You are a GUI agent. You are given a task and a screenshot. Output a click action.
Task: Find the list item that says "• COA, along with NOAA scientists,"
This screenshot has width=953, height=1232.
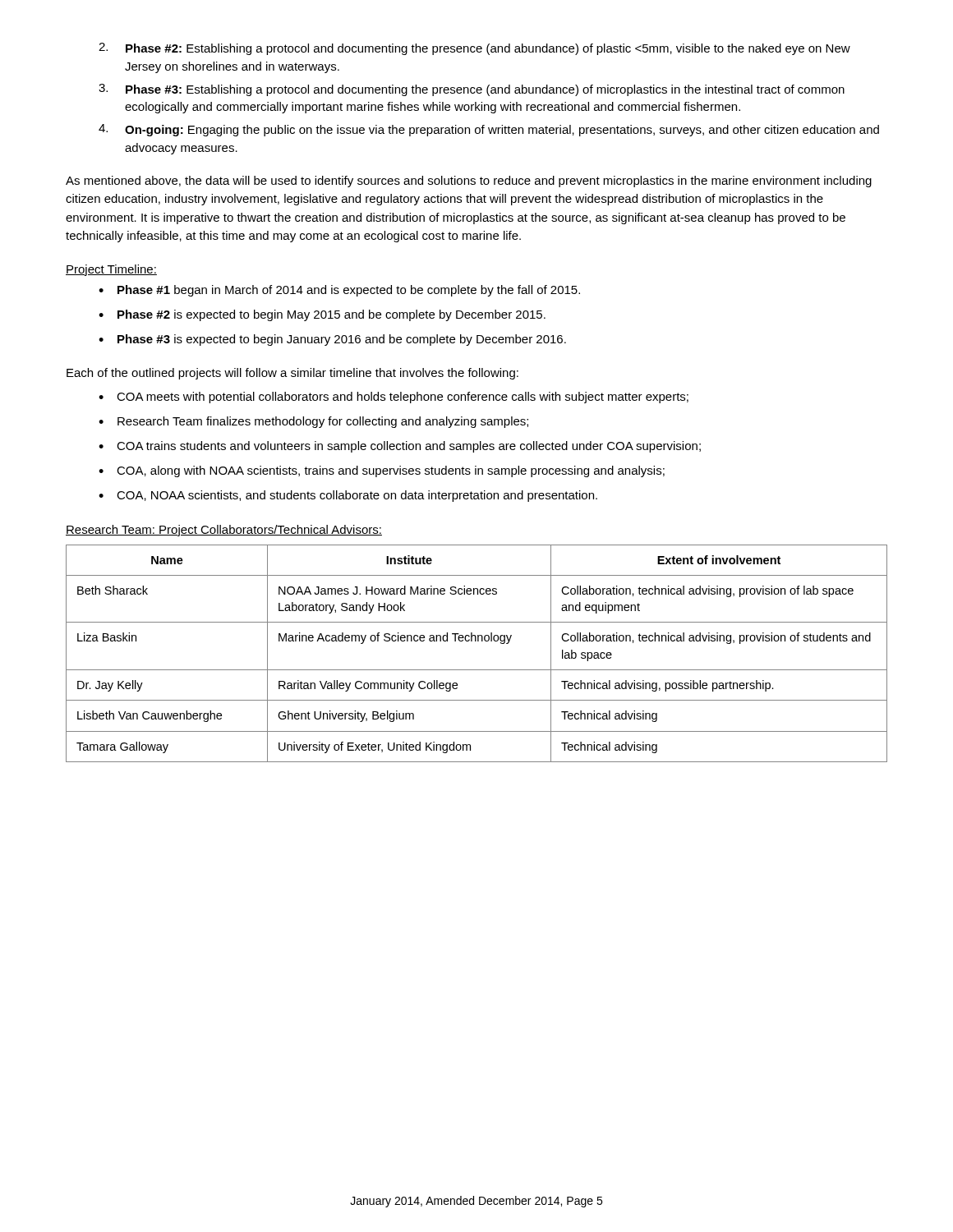[493, 472]
